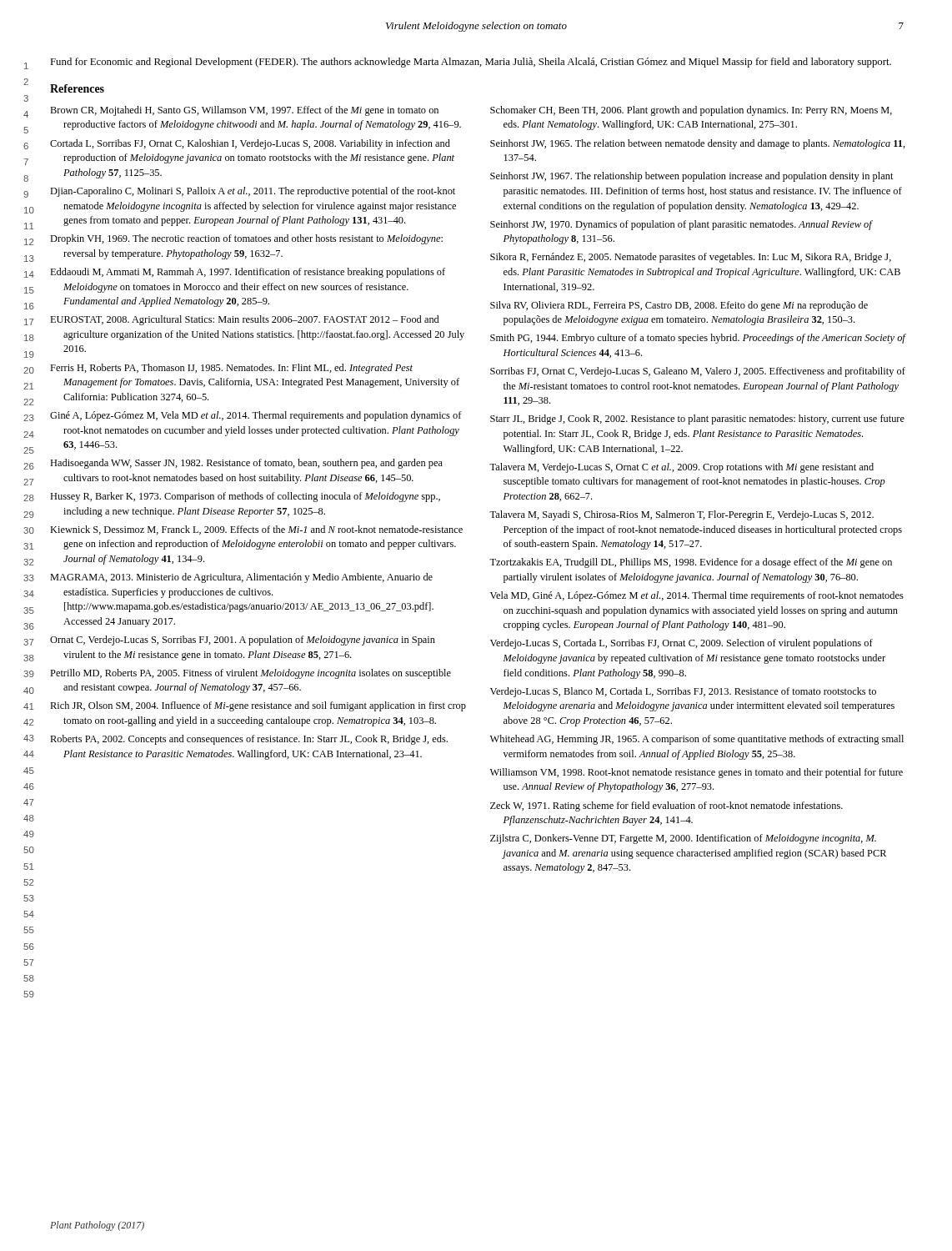Where is the passage that starts "MAGRAMA, 2013. Ministerio de Agricultura, Alimentación"?
The width and height of the screenshot is (952, 1251).
point(242,599)
